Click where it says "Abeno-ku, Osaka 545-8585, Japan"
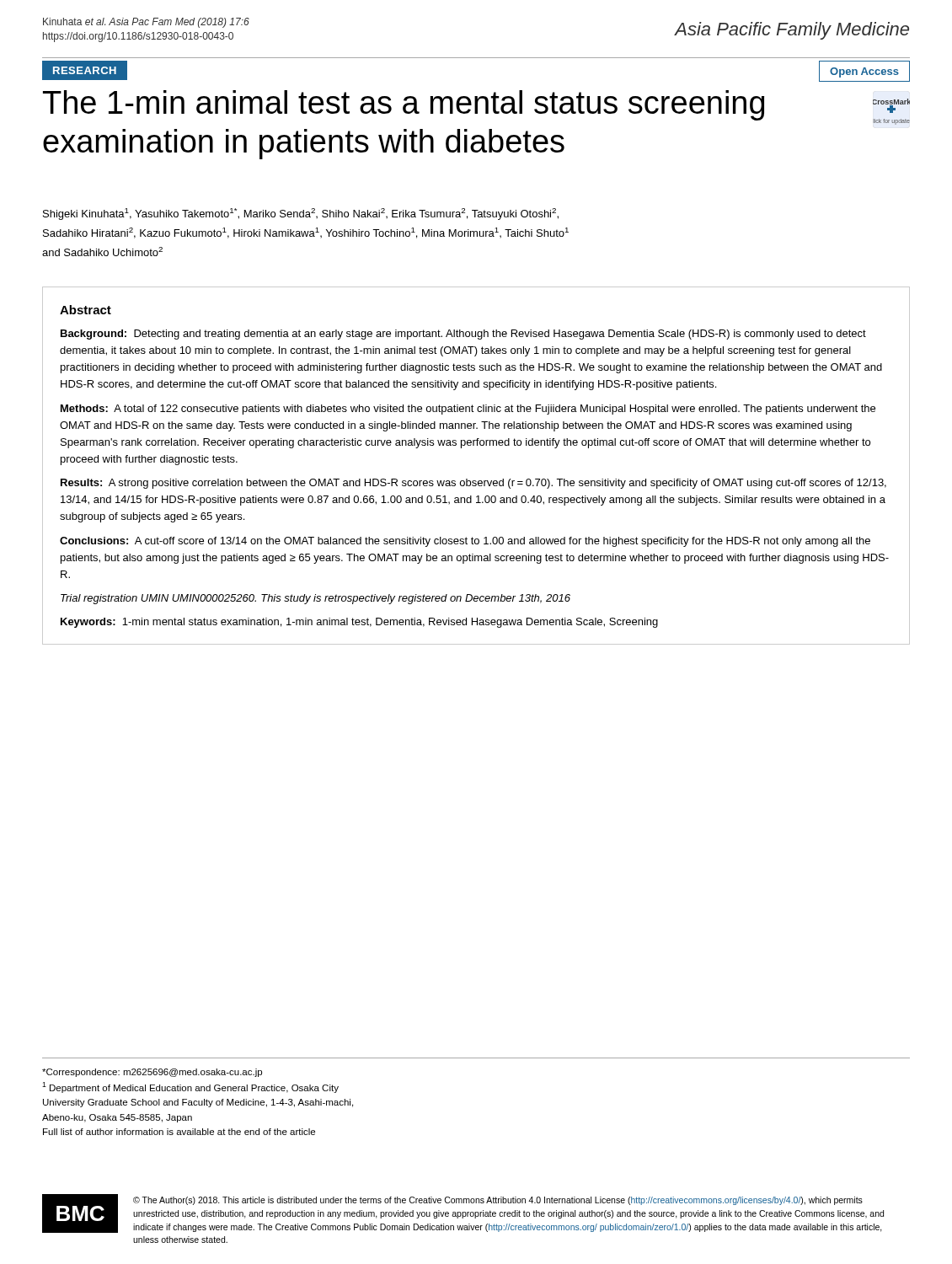Image resolution: width=952 pixels, height=1264 pixels. click(117, 1117)
